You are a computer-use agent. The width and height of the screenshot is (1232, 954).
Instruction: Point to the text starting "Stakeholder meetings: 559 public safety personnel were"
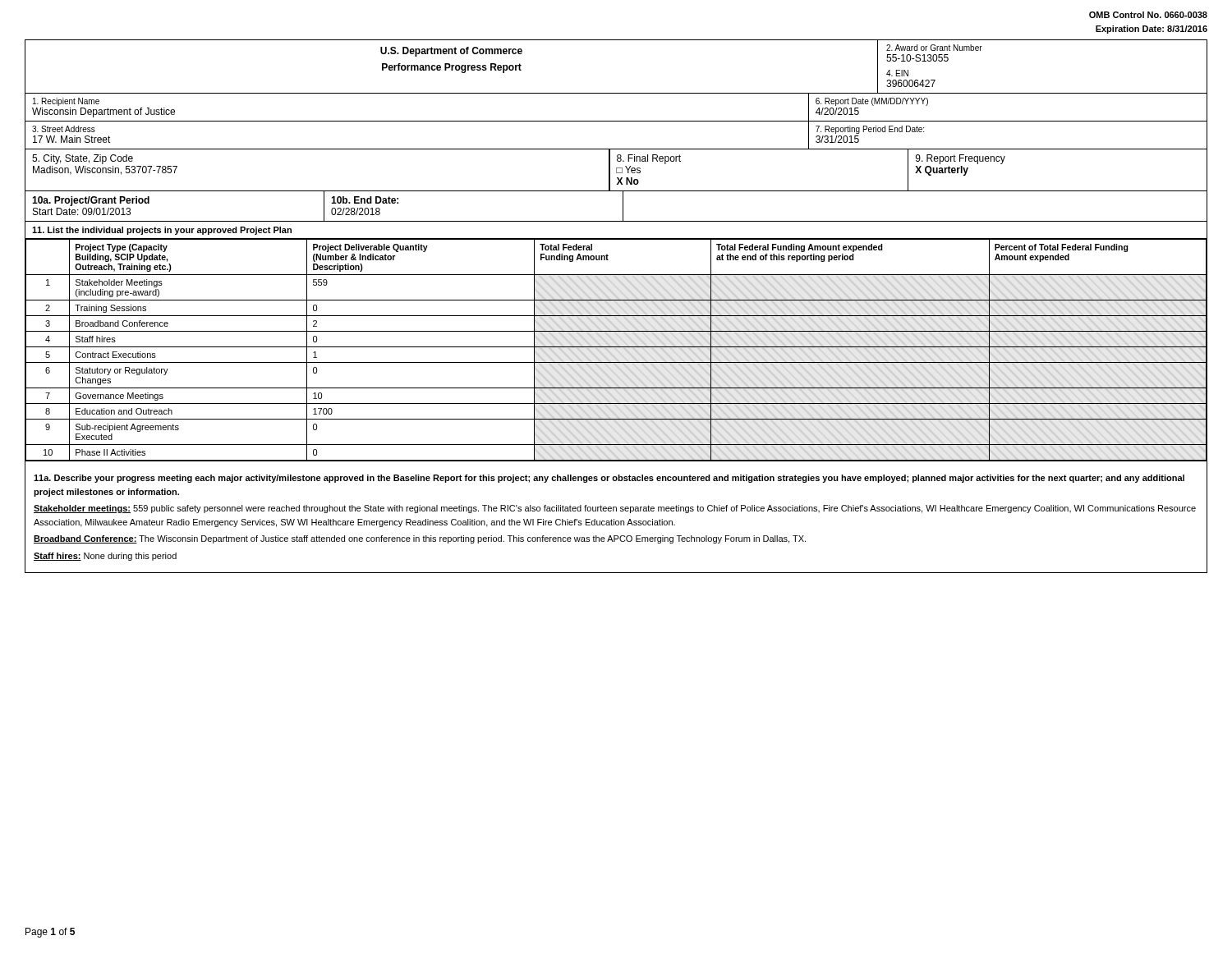click(x=615, y=515)
